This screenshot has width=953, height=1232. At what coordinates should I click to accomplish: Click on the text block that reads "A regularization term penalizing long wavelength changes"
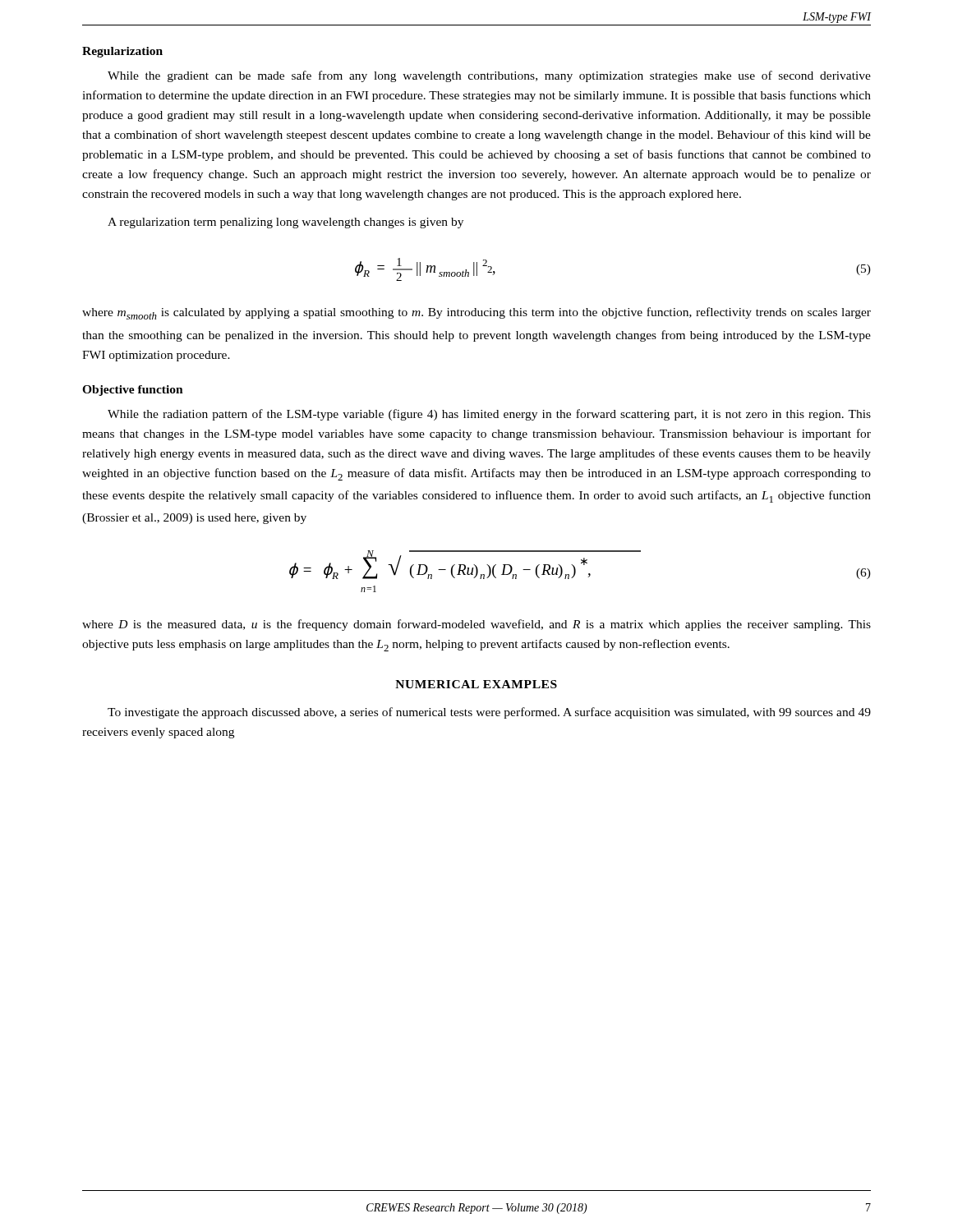tap(286, 221)
